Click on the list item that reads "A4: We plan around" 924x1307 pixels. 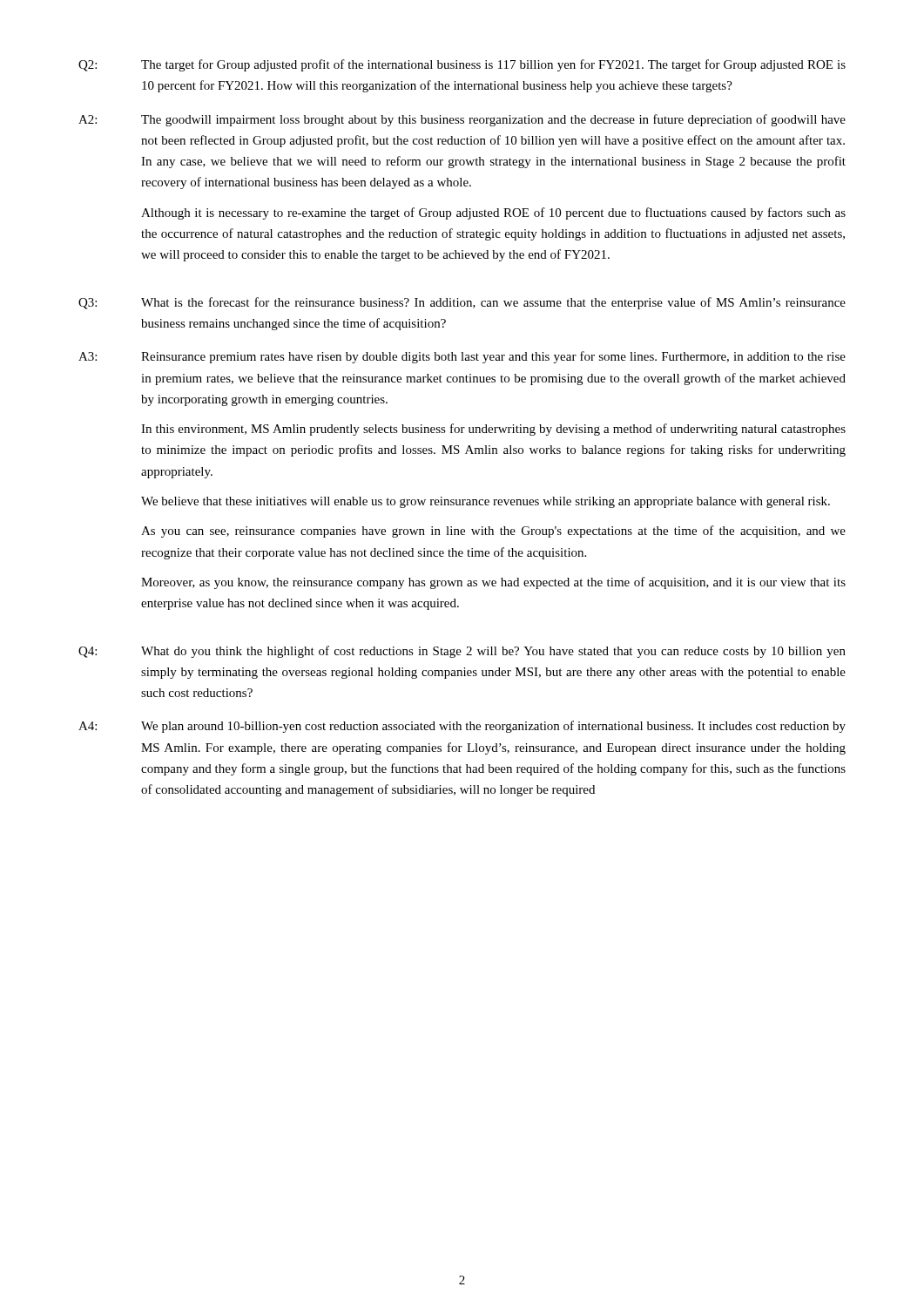click(462, 758)
